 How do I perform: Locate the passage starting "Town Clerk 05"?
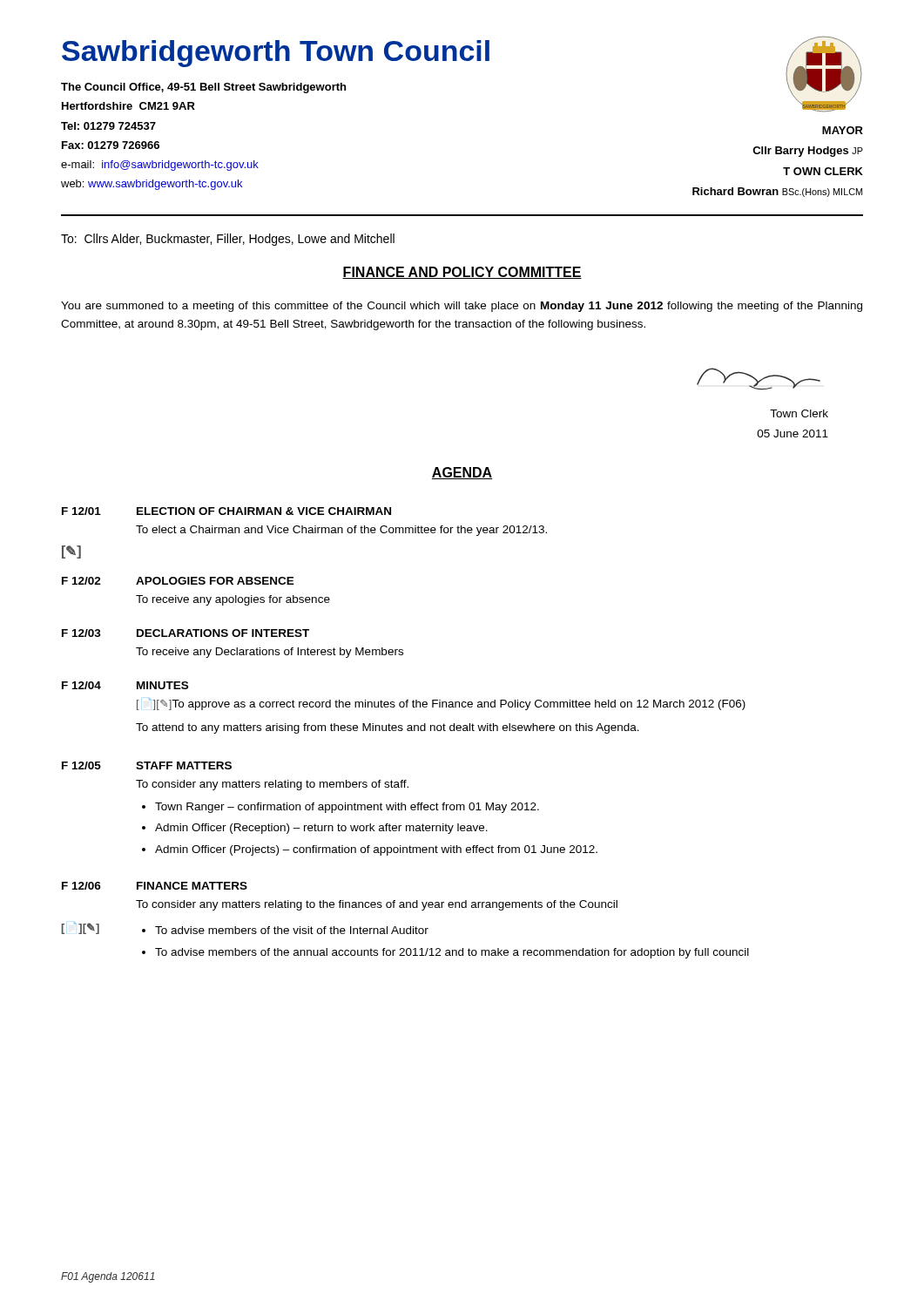pyautogui.click(x=793, y=423)
